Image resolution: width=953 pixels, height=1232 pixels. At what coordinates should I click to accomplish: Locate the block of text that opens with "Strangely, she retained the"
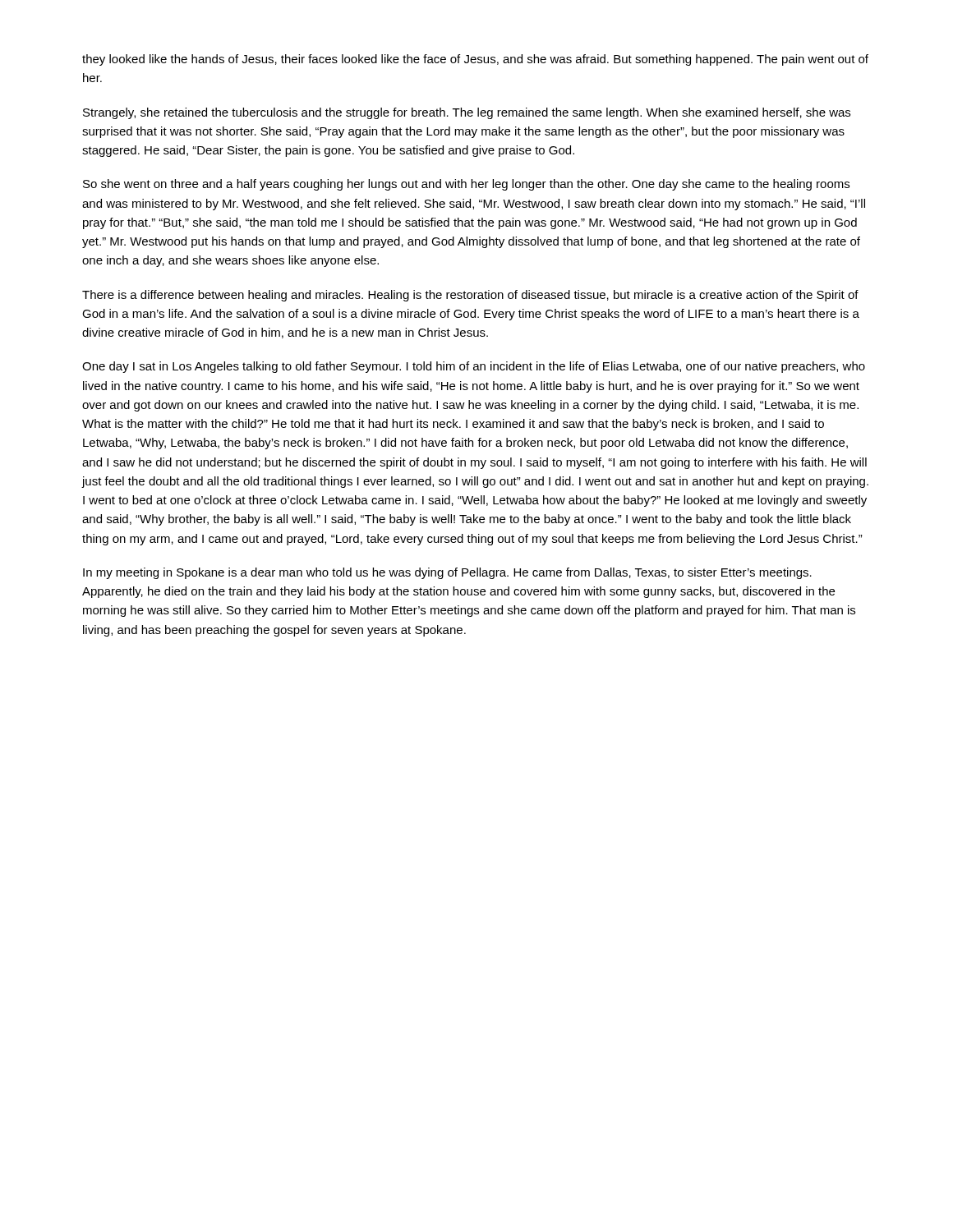(467, 131)
